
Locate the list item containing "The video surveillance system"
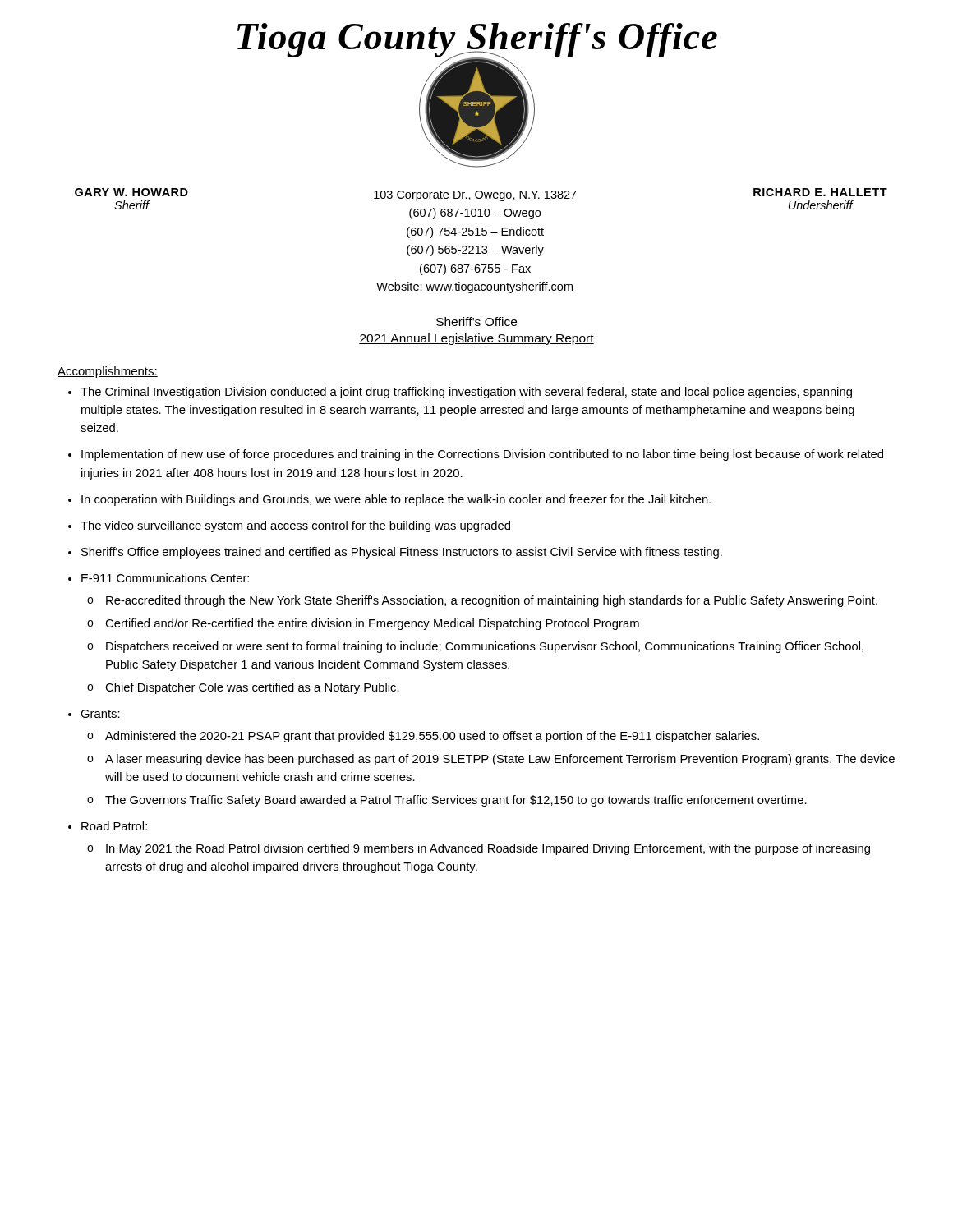(296, 526)
